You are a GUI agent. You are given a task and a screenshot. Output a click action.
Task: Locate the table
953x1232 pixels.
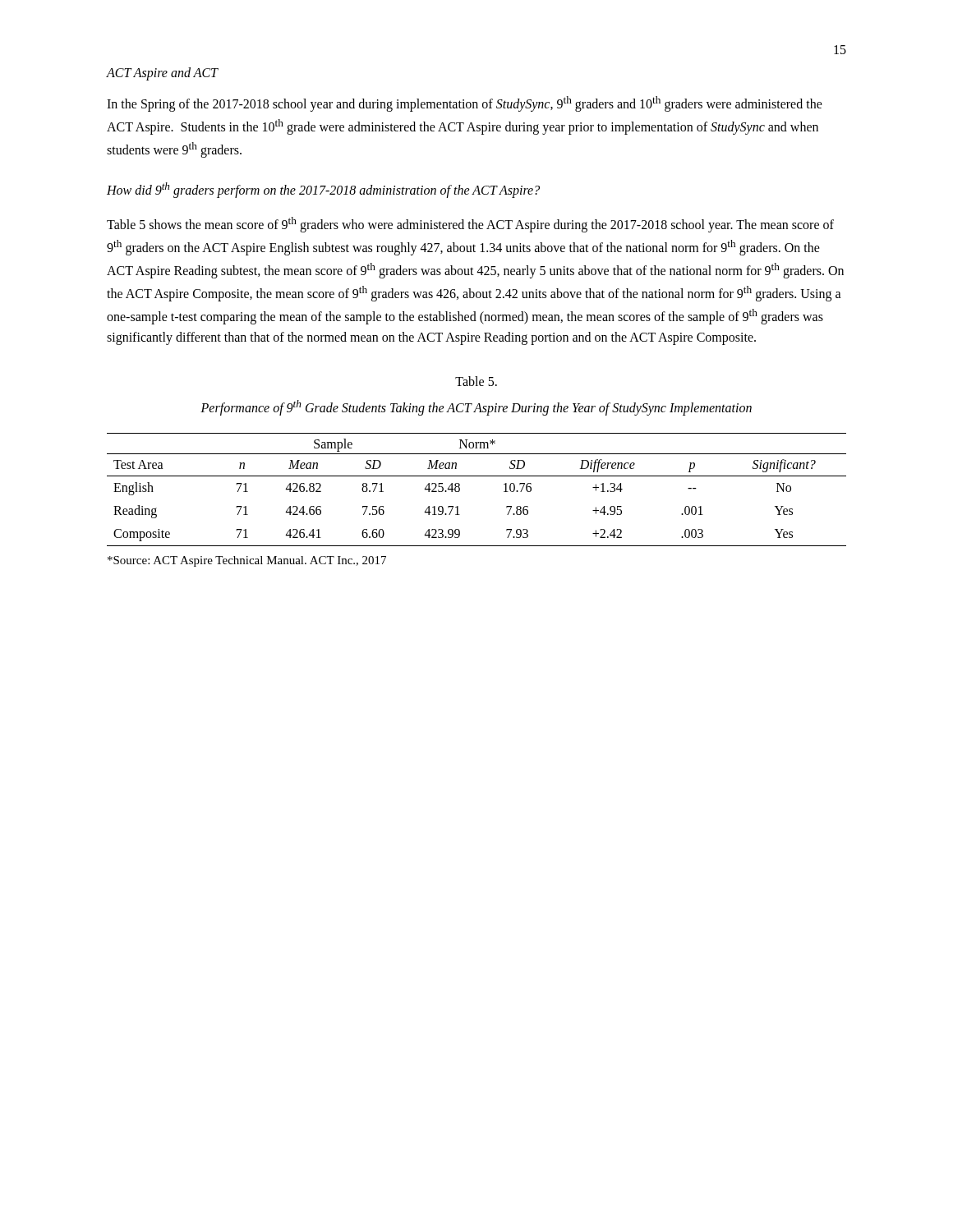click(476, 490)
